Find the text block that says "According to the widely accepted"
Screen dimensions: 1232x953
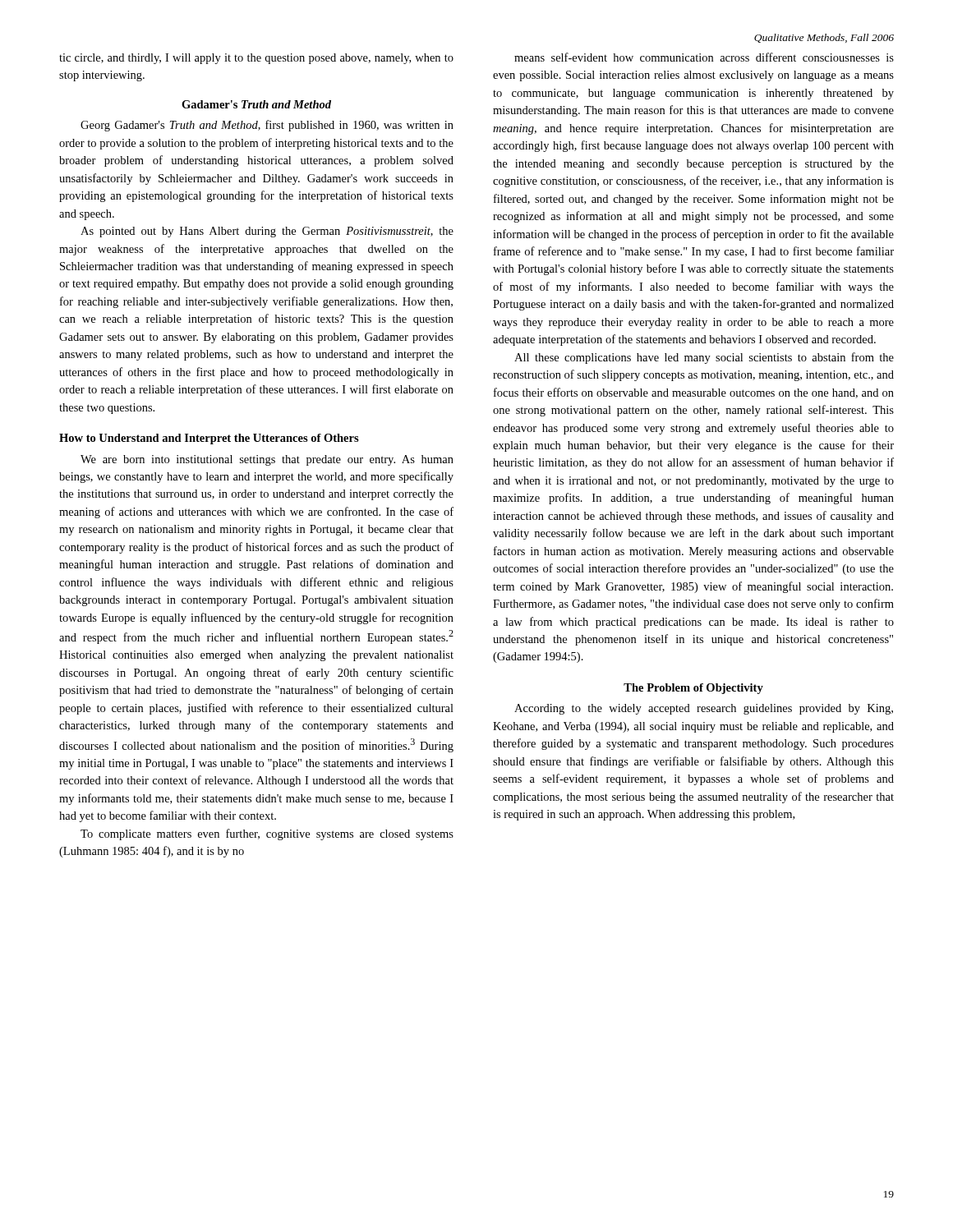[x=693, y=762]
